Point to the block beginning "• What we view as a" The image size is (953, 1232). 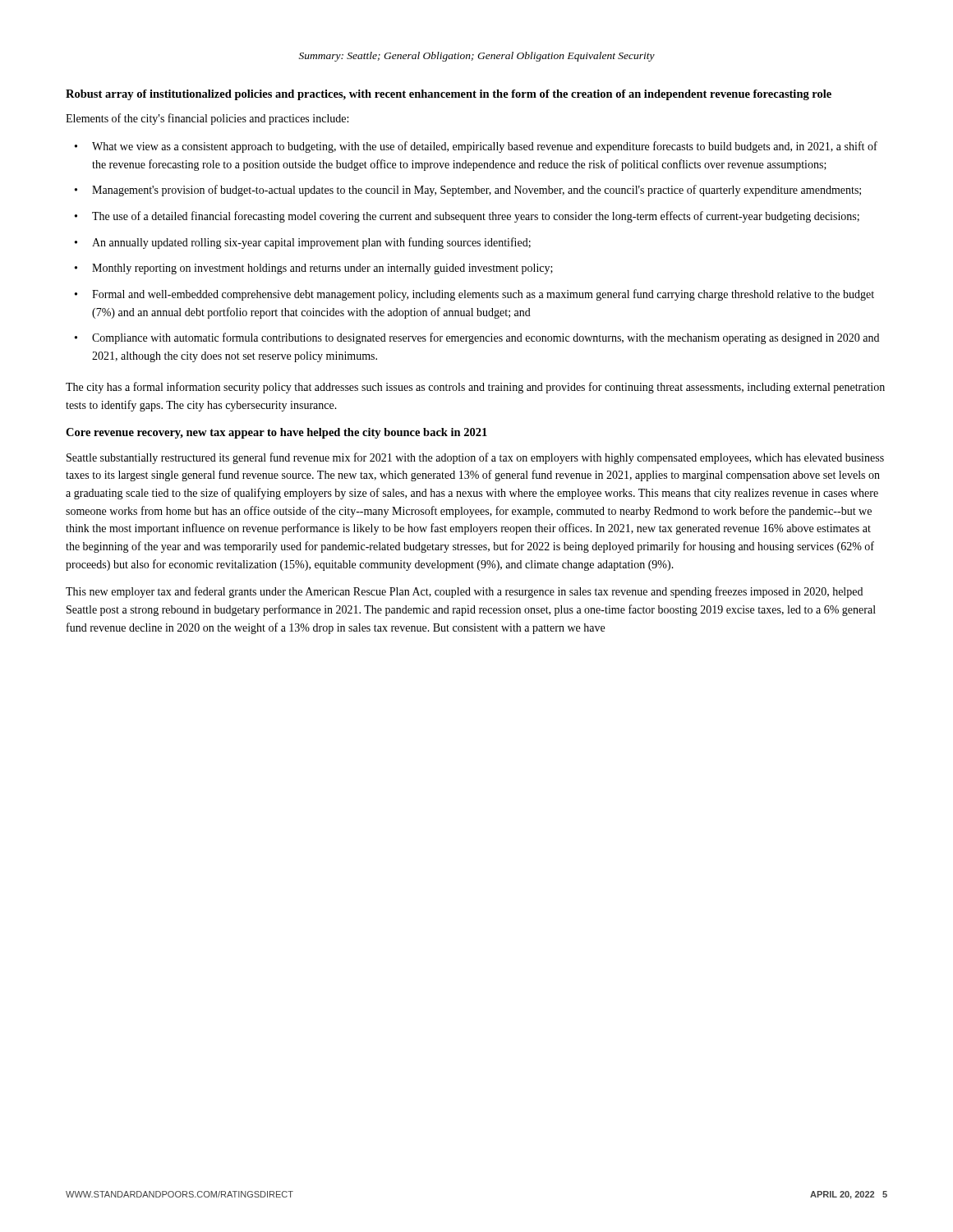(481, 156)
